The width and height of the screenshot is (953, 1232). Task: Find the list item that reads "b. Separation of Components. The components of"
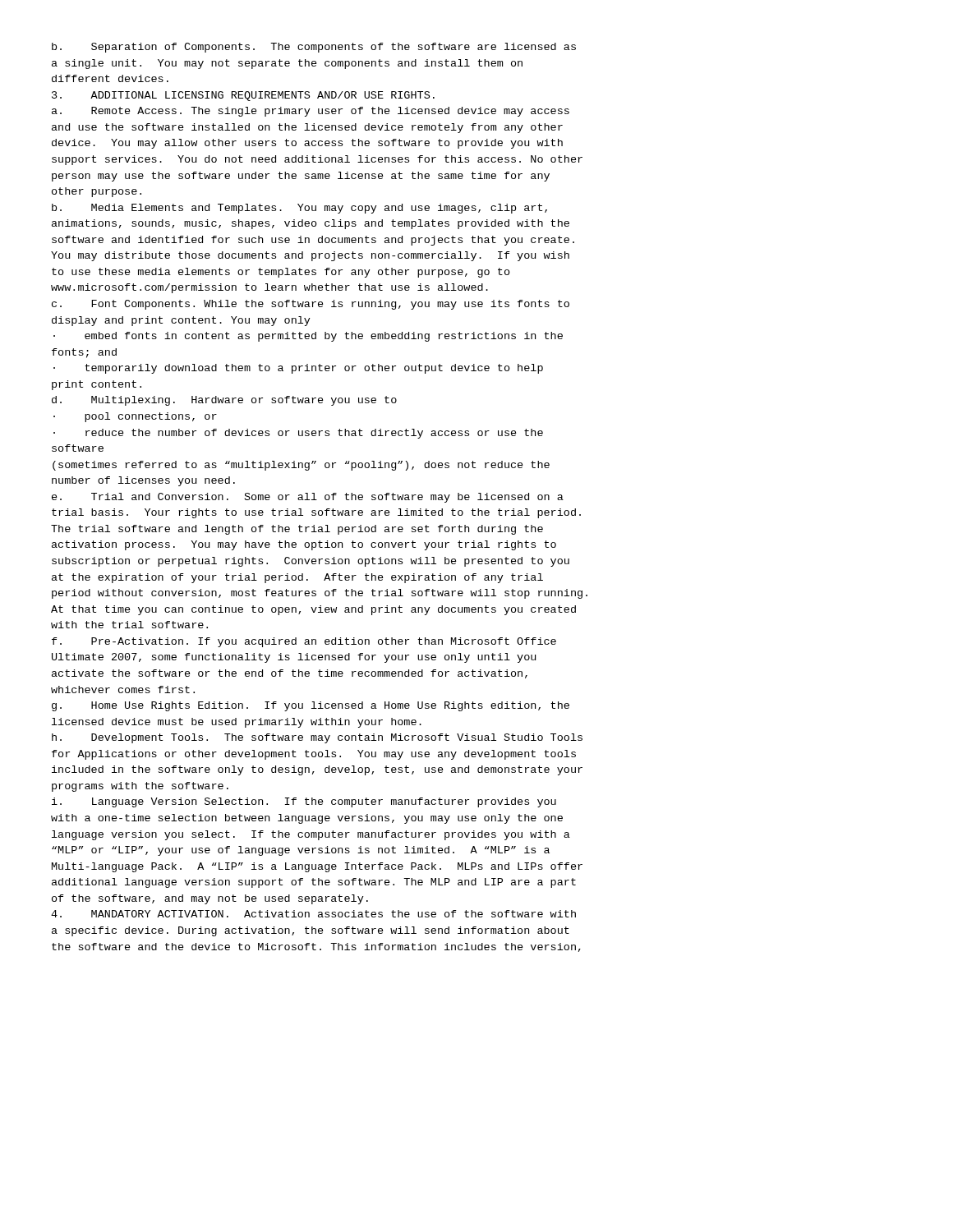[314, 63]
